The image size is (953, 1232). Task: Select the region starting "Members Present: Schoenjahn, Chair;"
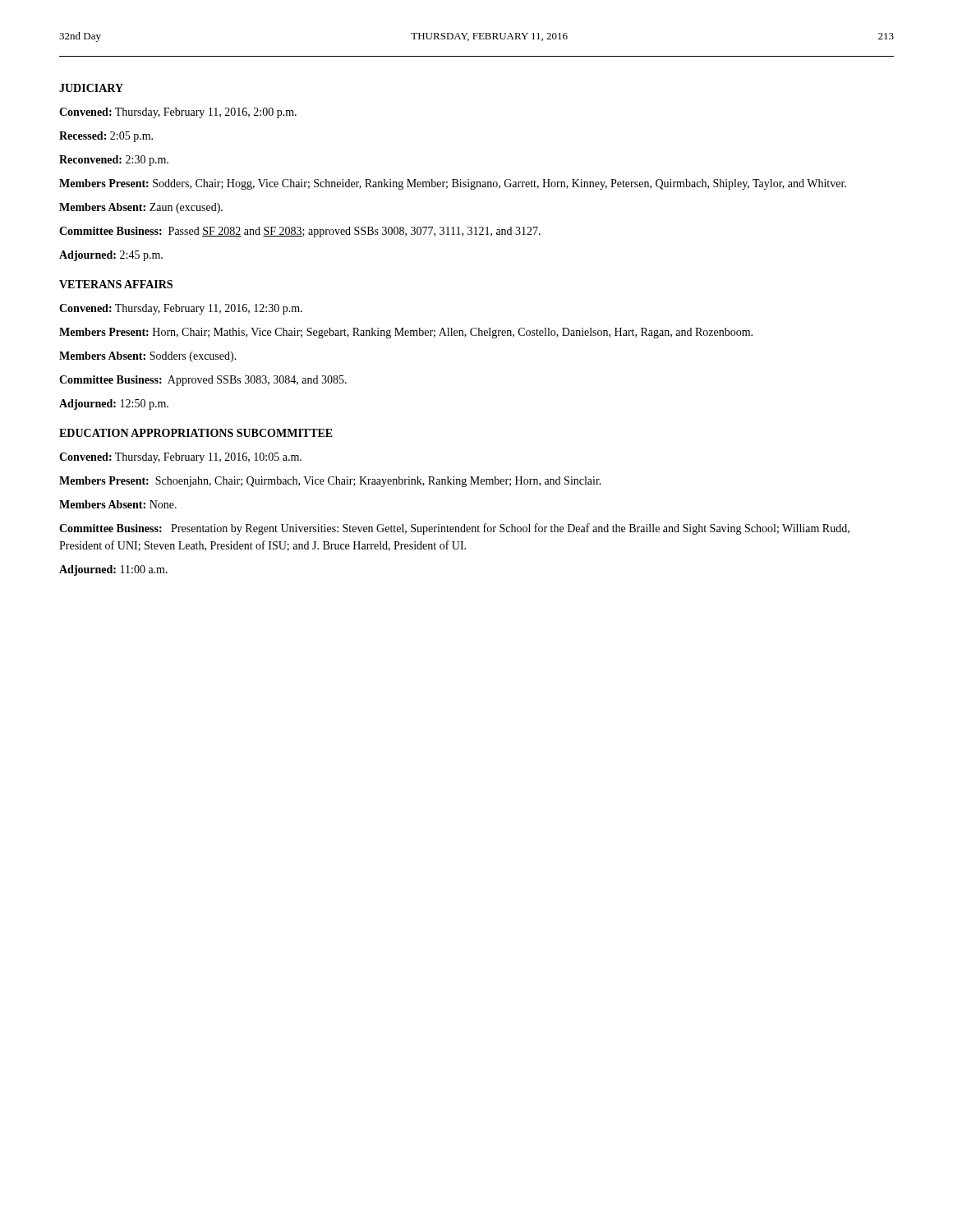point(330,481)
